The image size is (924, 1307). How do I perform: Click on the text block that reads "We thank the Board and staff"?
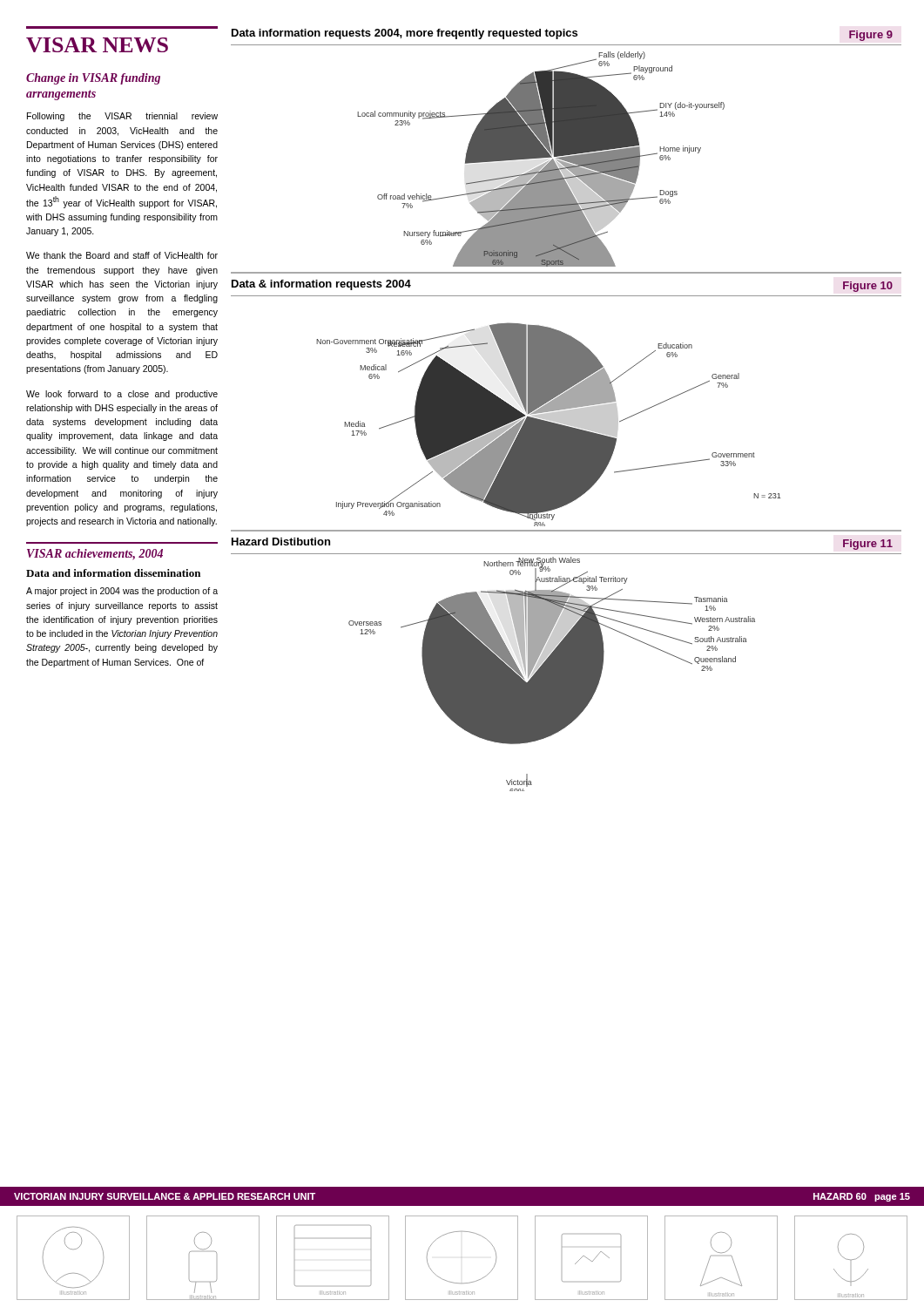(122, 312)
